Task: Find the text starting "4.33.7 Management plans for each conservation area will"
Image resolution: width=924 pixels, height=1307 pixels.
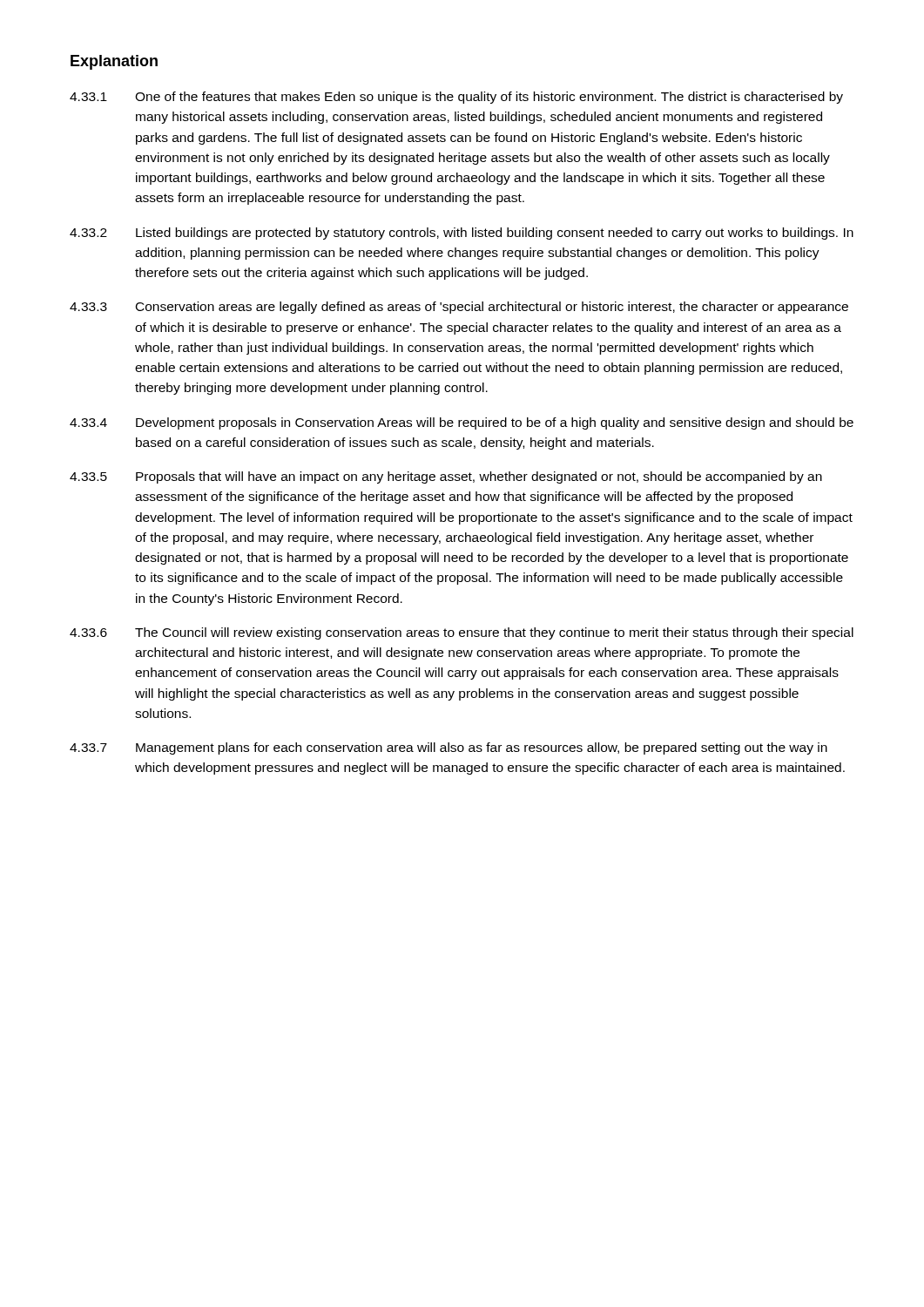Action: pos(462,757)
